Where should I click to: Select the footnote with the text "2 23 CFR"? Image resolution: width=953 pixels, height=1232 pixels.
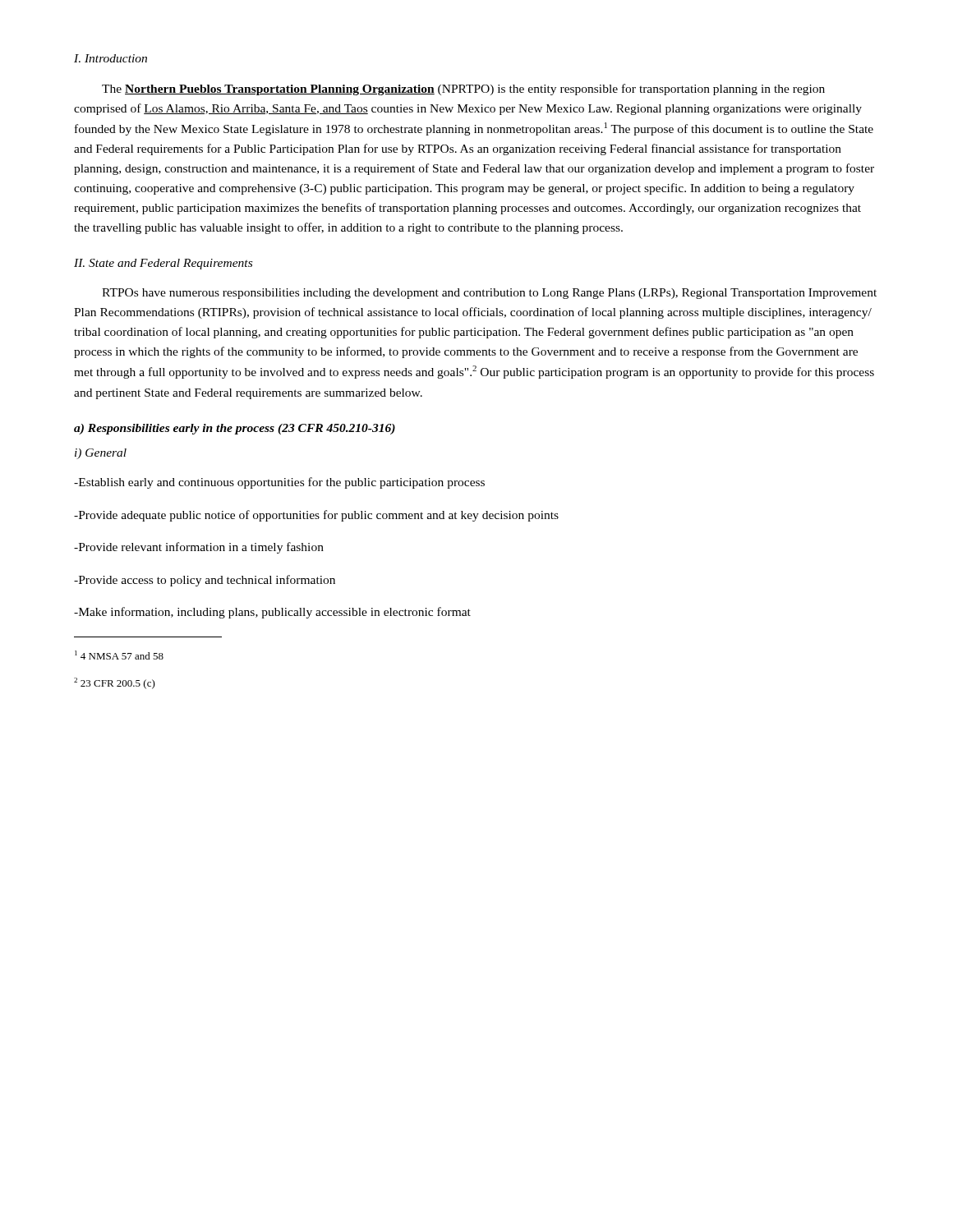click(115, 683)
